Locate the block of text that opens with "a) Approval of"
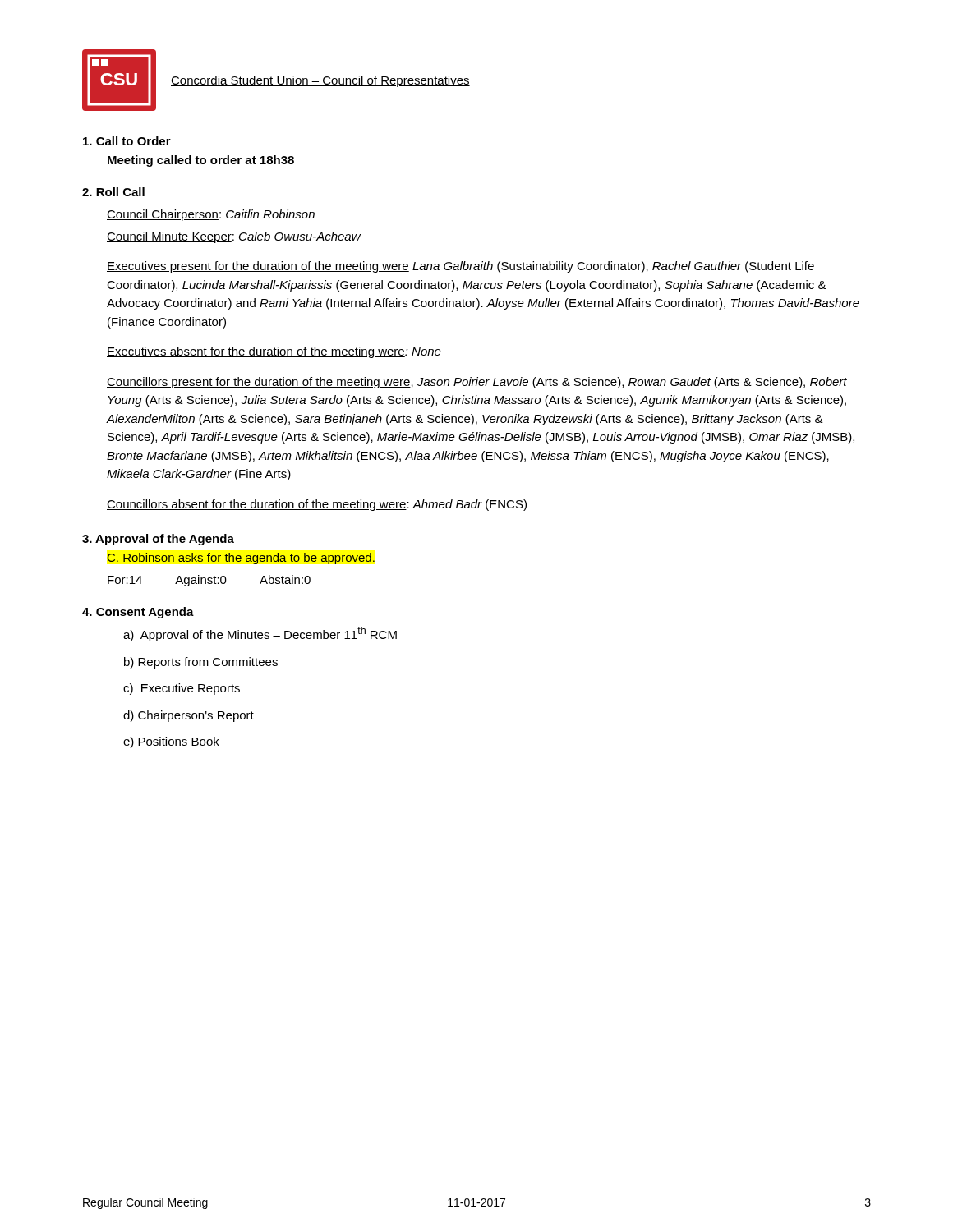This screenshot has width=953, height=1232. click(x=260, y=633)
